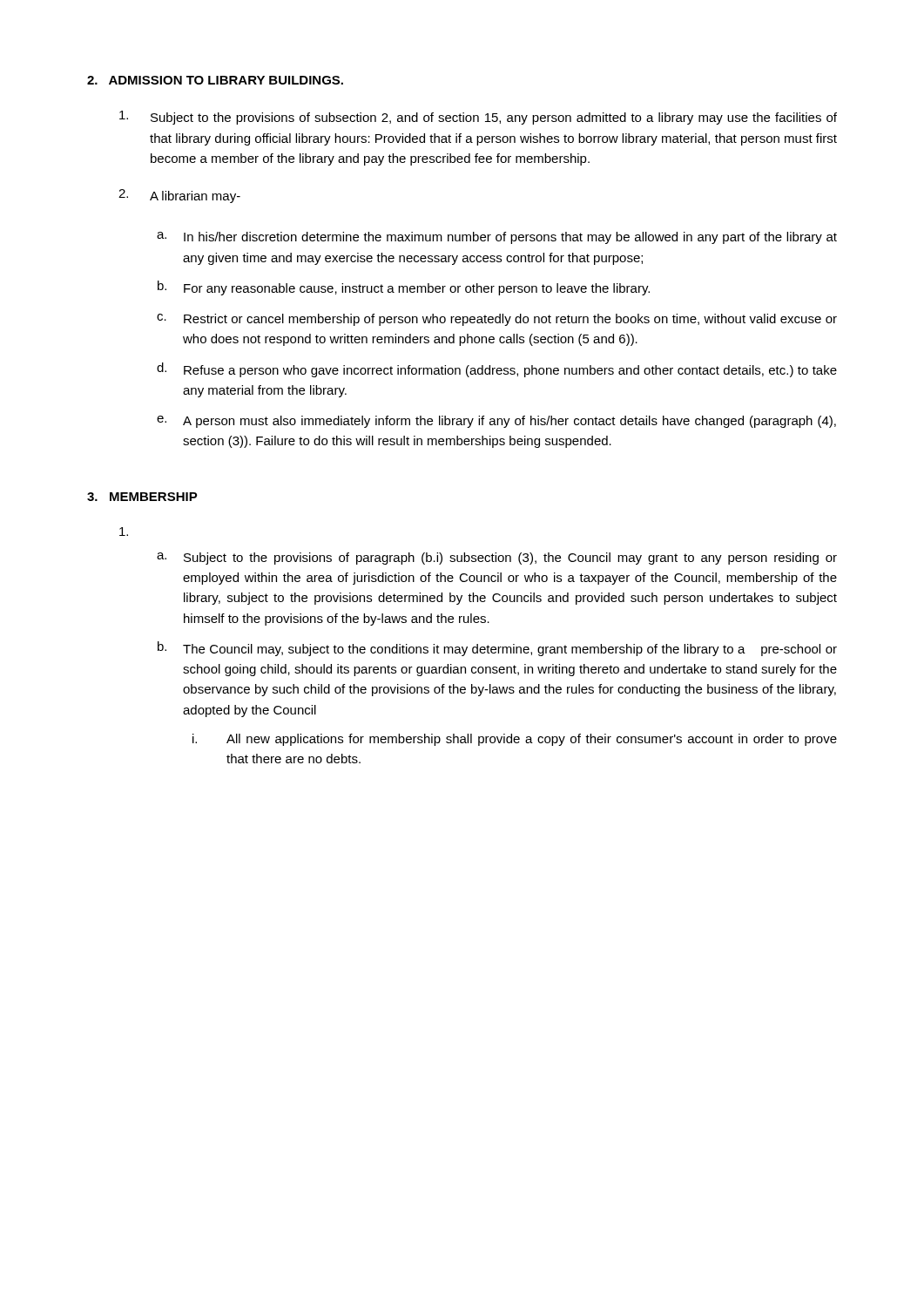Find the passage starting "2. ADMISSION TO LIBRARY BUILDINGS."
This screenshot has width=924, height=1307.
click(216, 80)
